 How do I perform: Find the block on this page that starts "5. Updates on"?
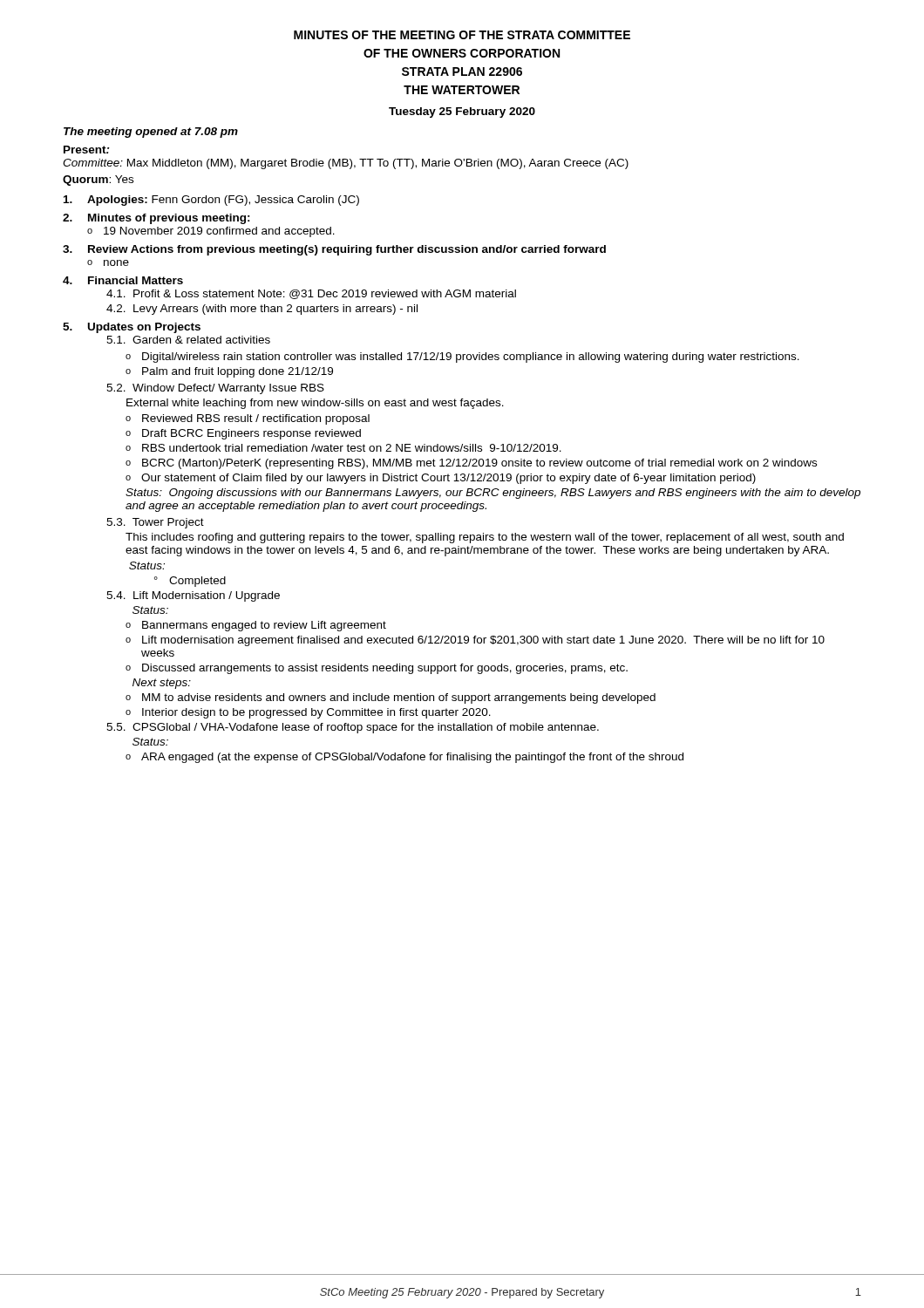pos(462,542)
